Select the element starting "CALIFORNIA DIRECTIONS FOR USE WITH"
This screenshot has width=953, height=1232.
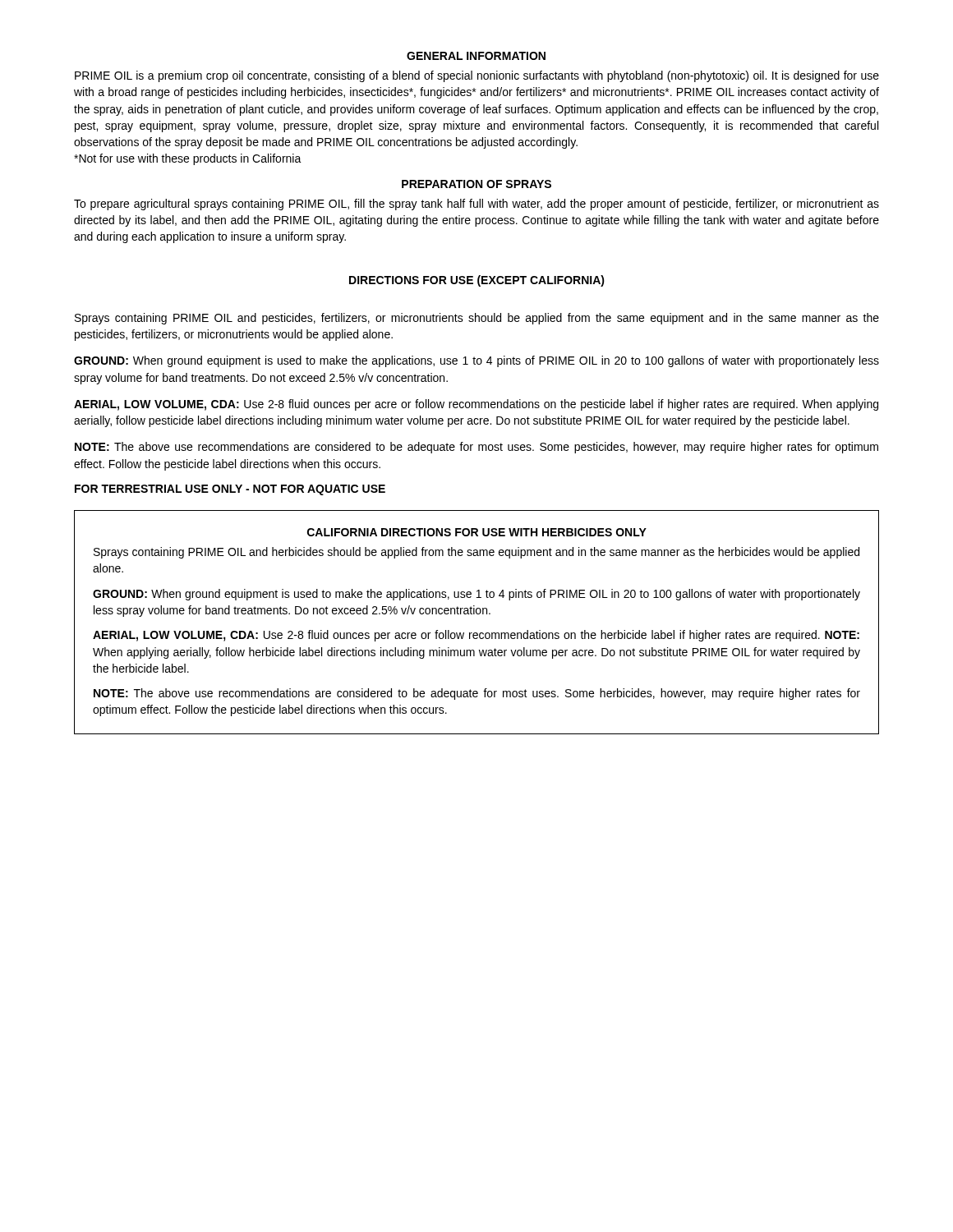[x=476, y=532]
